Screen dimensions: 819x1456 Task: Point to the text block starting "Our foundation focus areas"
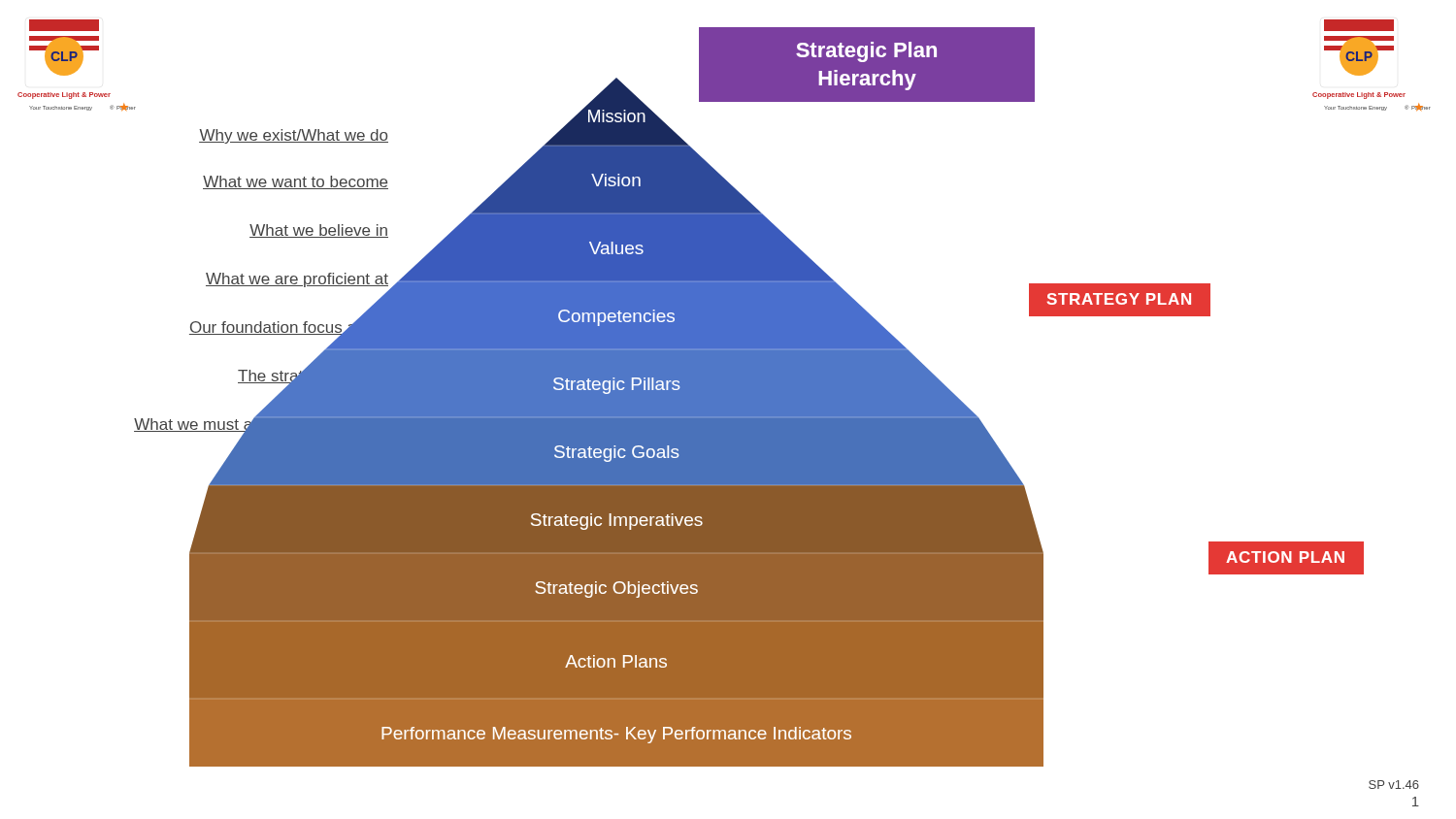289,328
